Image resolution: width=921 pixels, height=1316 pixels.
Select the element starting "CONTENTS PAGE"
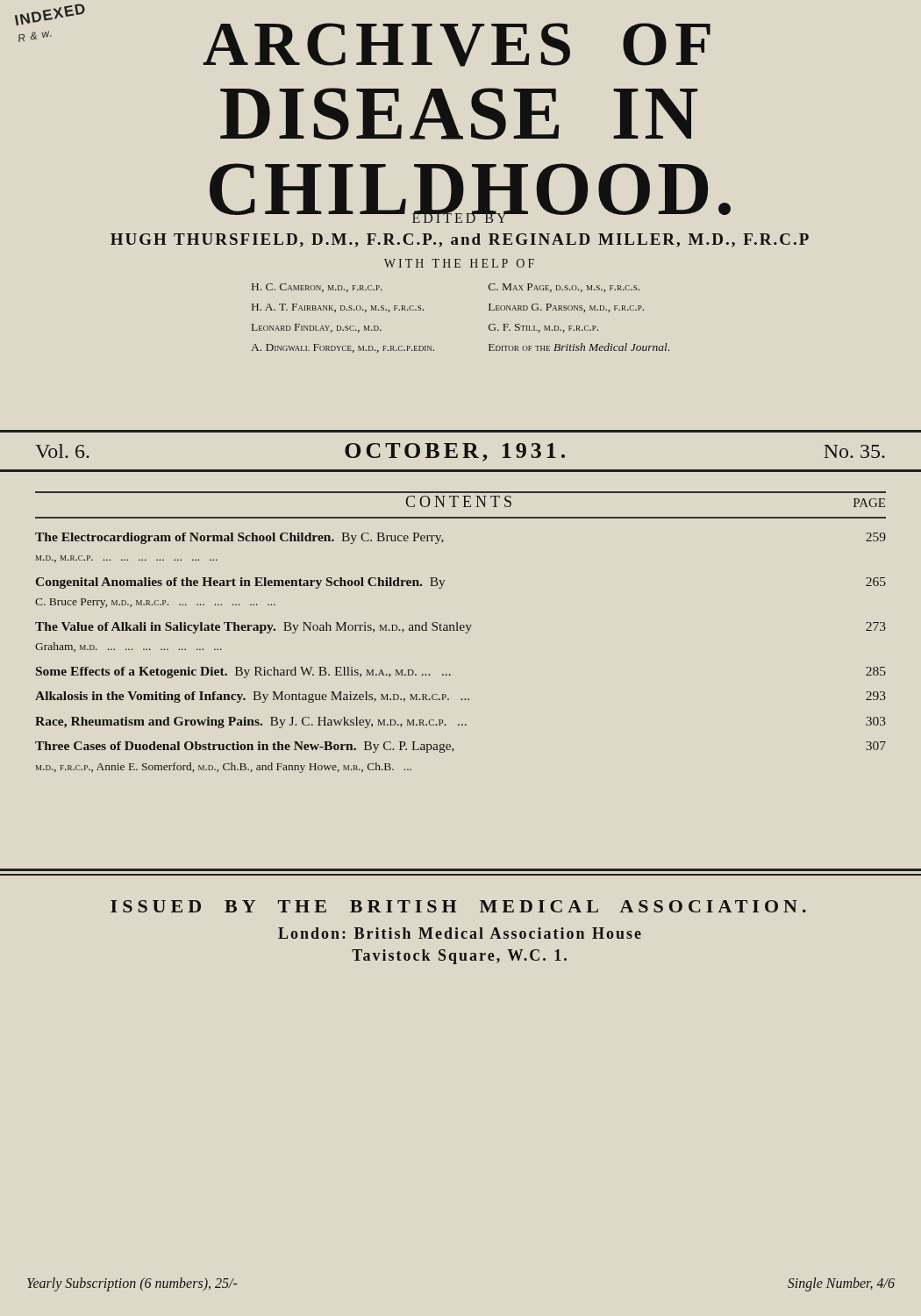482,502
